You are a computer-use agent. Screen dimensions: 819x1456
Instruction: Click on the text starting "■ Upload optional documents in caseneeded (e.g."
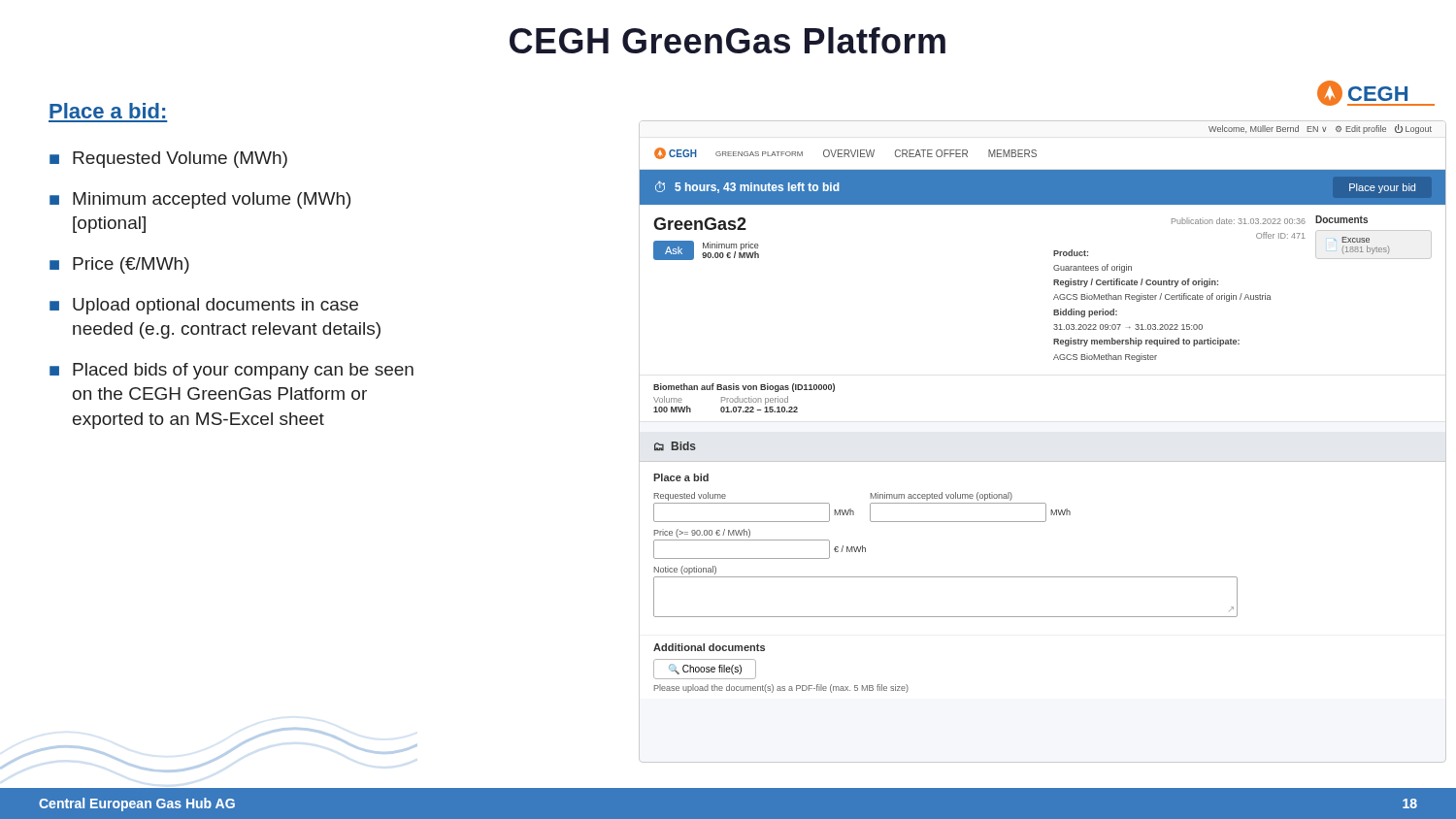click(215, 317)
